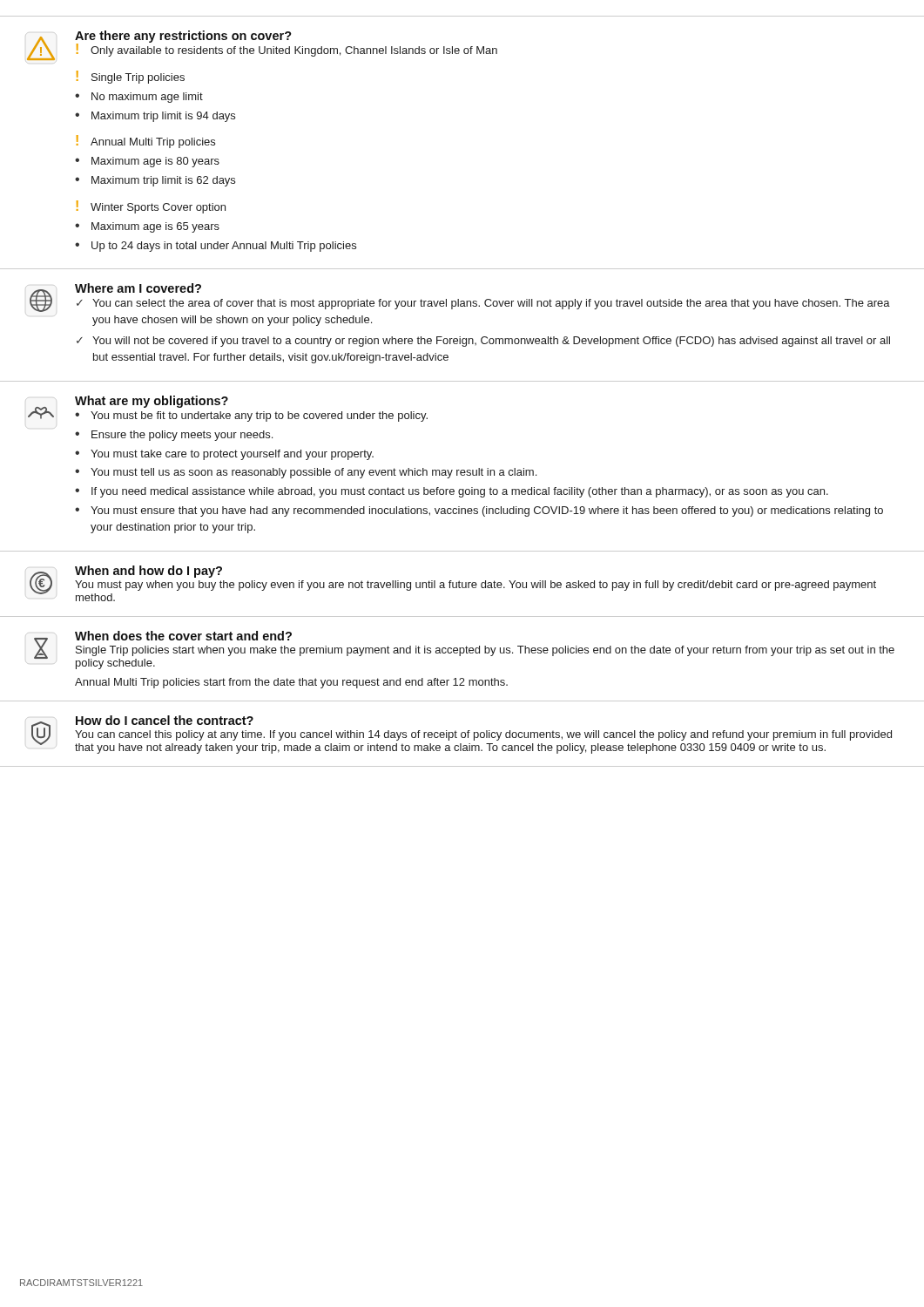Select the list item that reads "! Annual Multi Trip"
The width and height of the screenshot is (924, 1307).
[x=146, y=142]
